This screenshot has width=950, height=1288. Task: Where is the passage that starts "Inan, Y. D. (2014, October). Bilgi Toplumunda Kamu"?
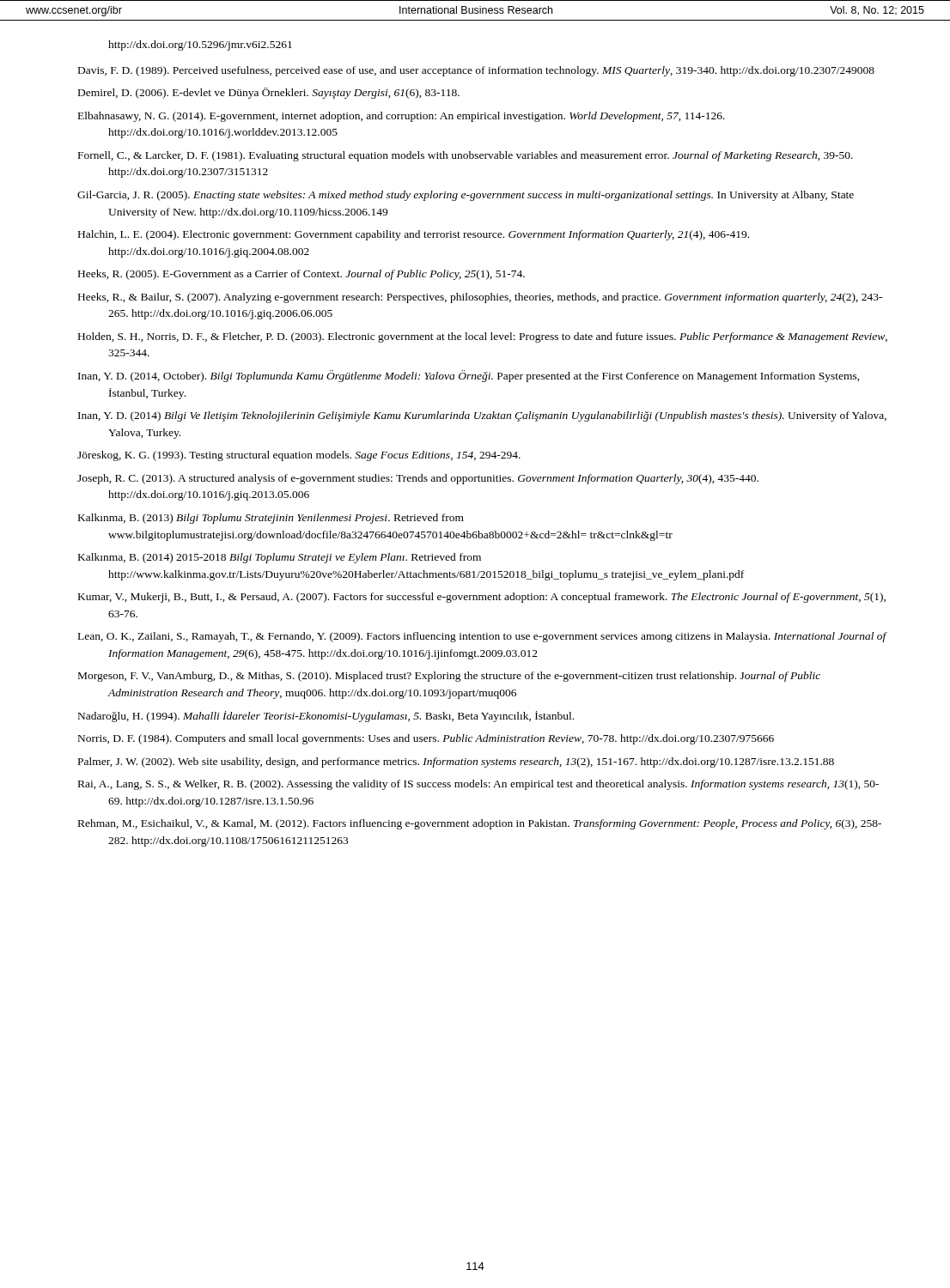469,384
